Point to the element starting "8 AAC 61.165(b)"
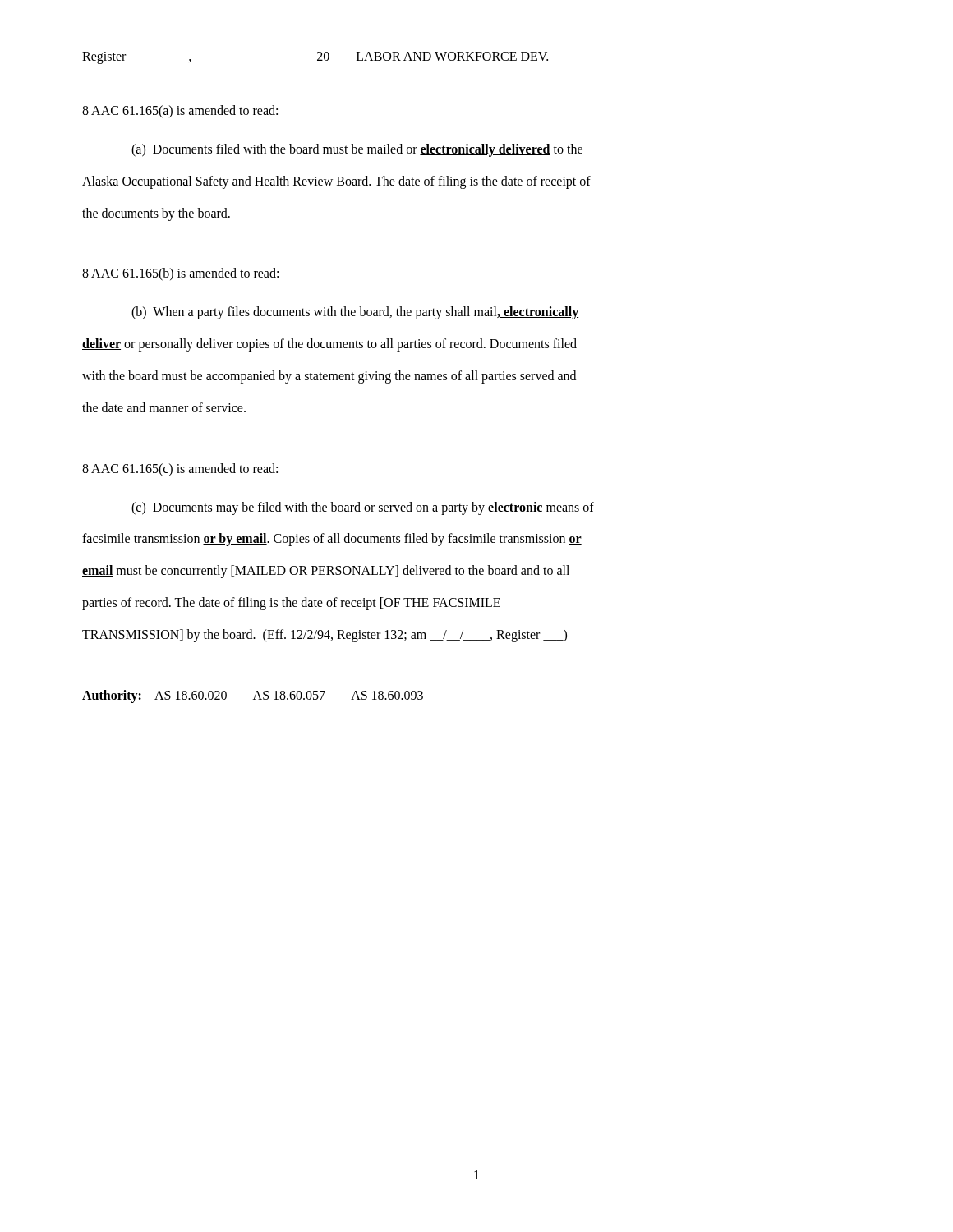 tap(181, 273)
